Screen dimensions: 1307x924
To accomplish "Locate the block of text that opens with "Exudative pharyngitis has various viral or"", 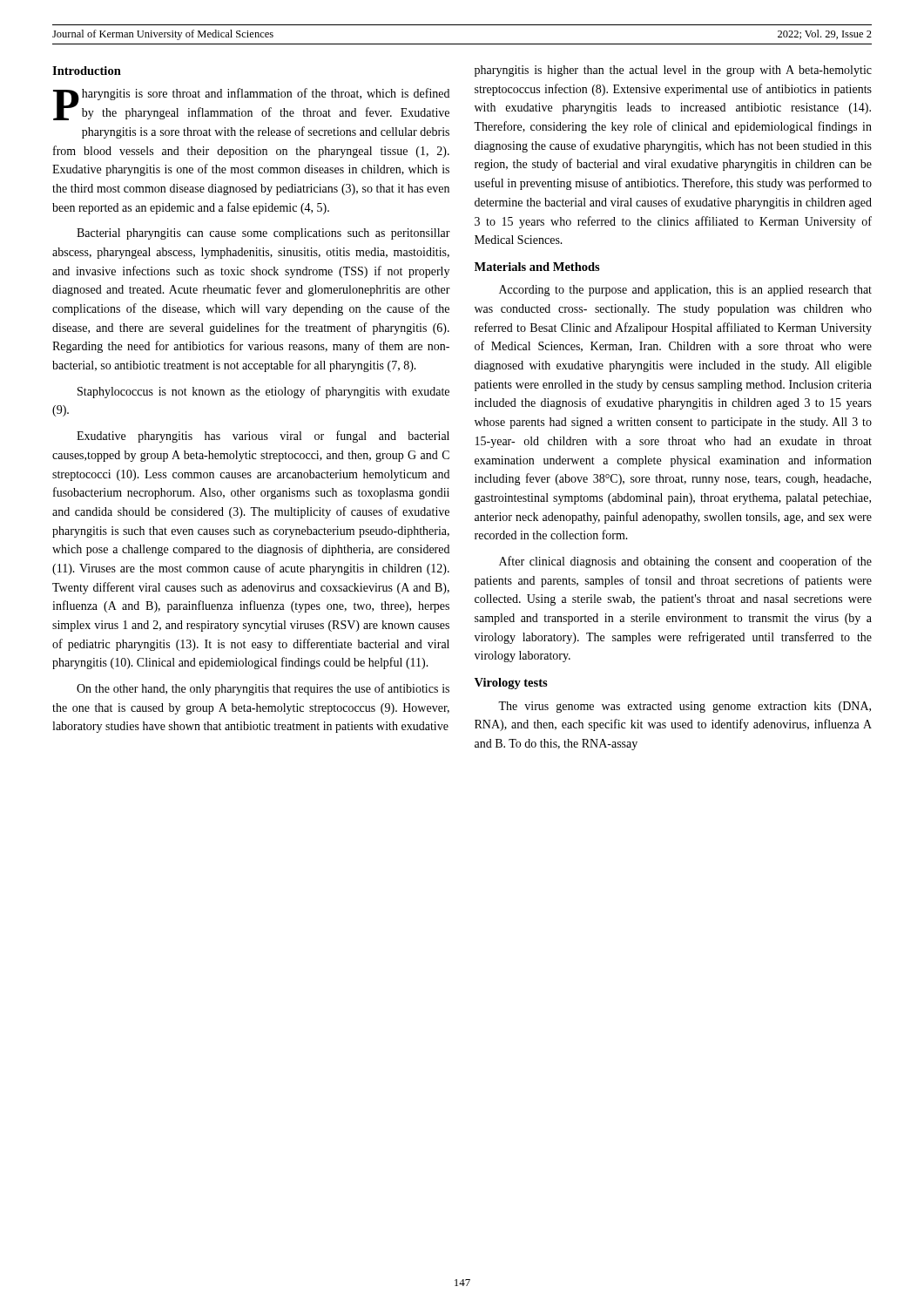I will point(251,550).
